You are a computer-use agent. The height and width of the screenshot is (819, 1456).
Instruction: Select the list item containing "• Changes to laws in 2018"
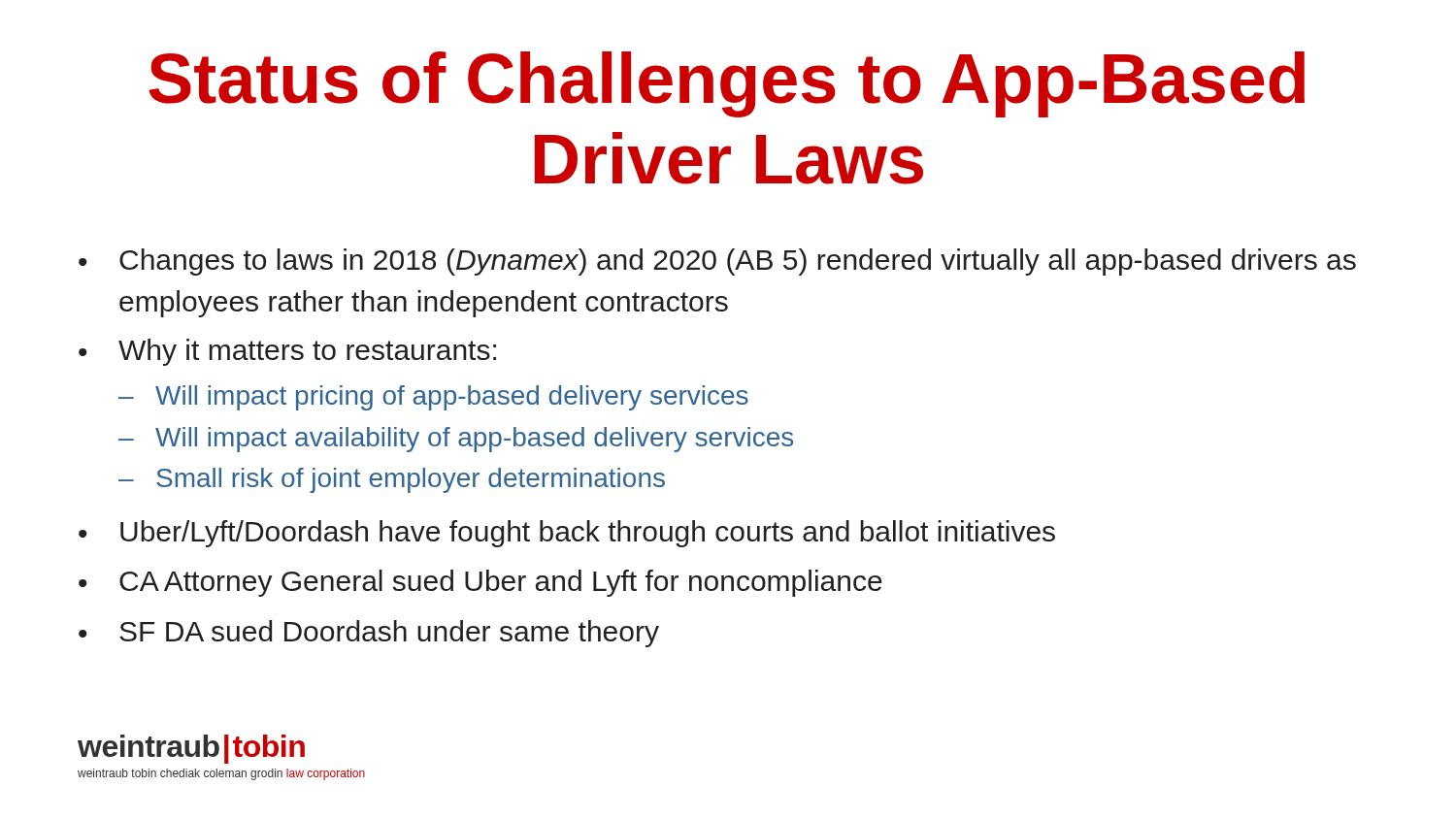pyautogui.click(x=728, y=281)
